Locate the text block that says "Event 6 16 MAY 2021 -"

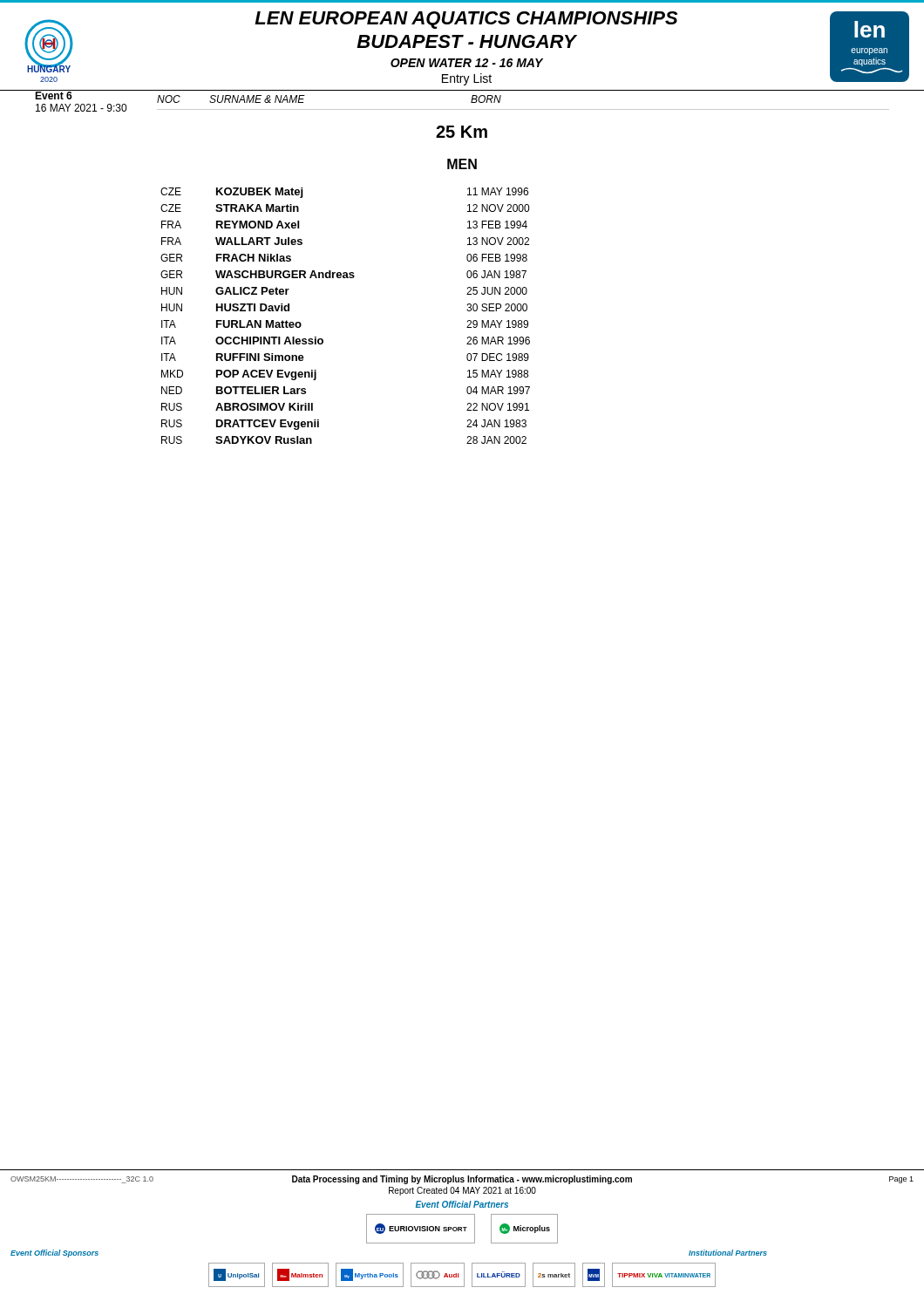(x=81, y=102)
